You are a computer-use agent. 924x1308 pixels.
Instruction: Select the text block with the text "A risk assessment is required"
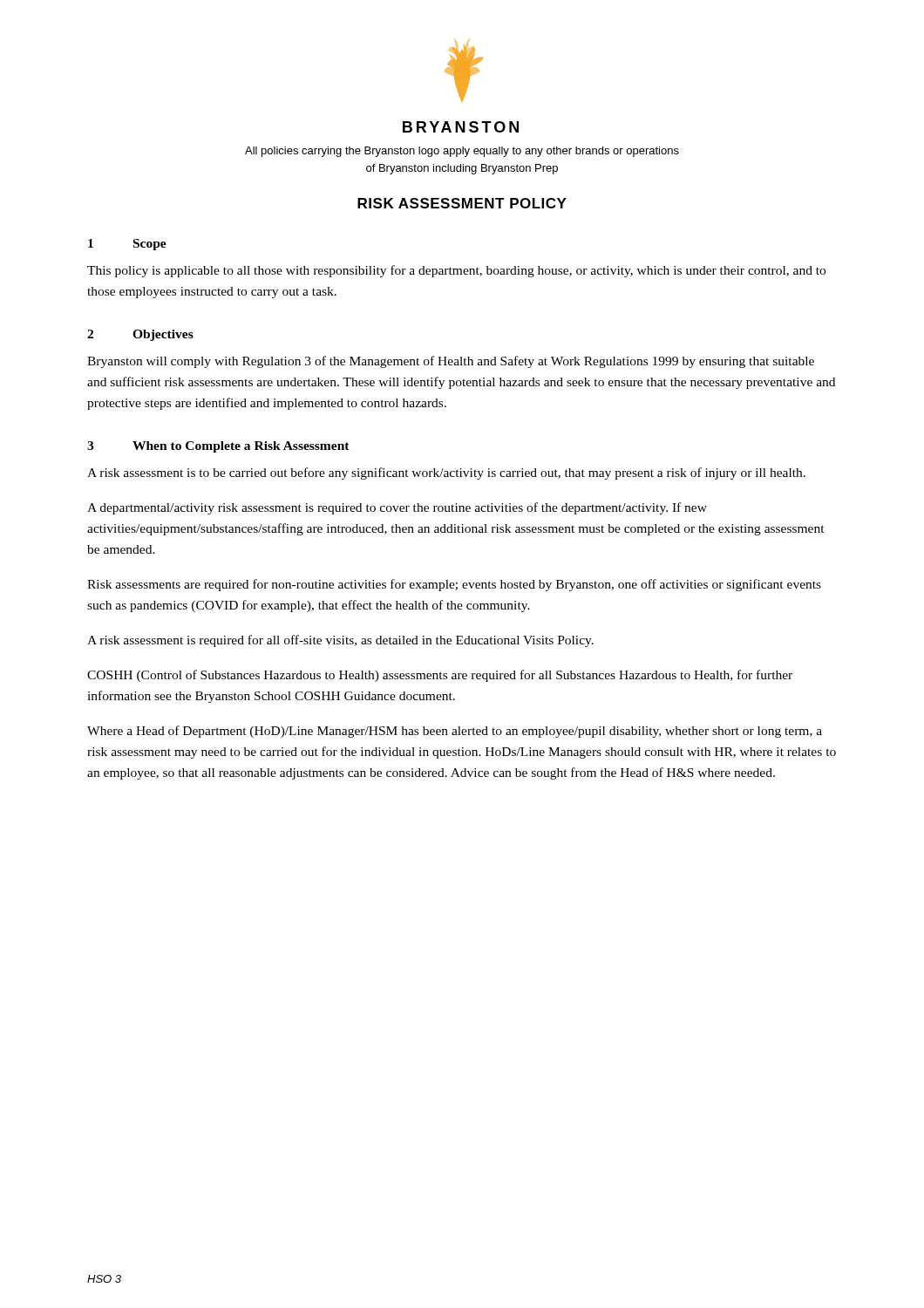[x=341, y=640]
